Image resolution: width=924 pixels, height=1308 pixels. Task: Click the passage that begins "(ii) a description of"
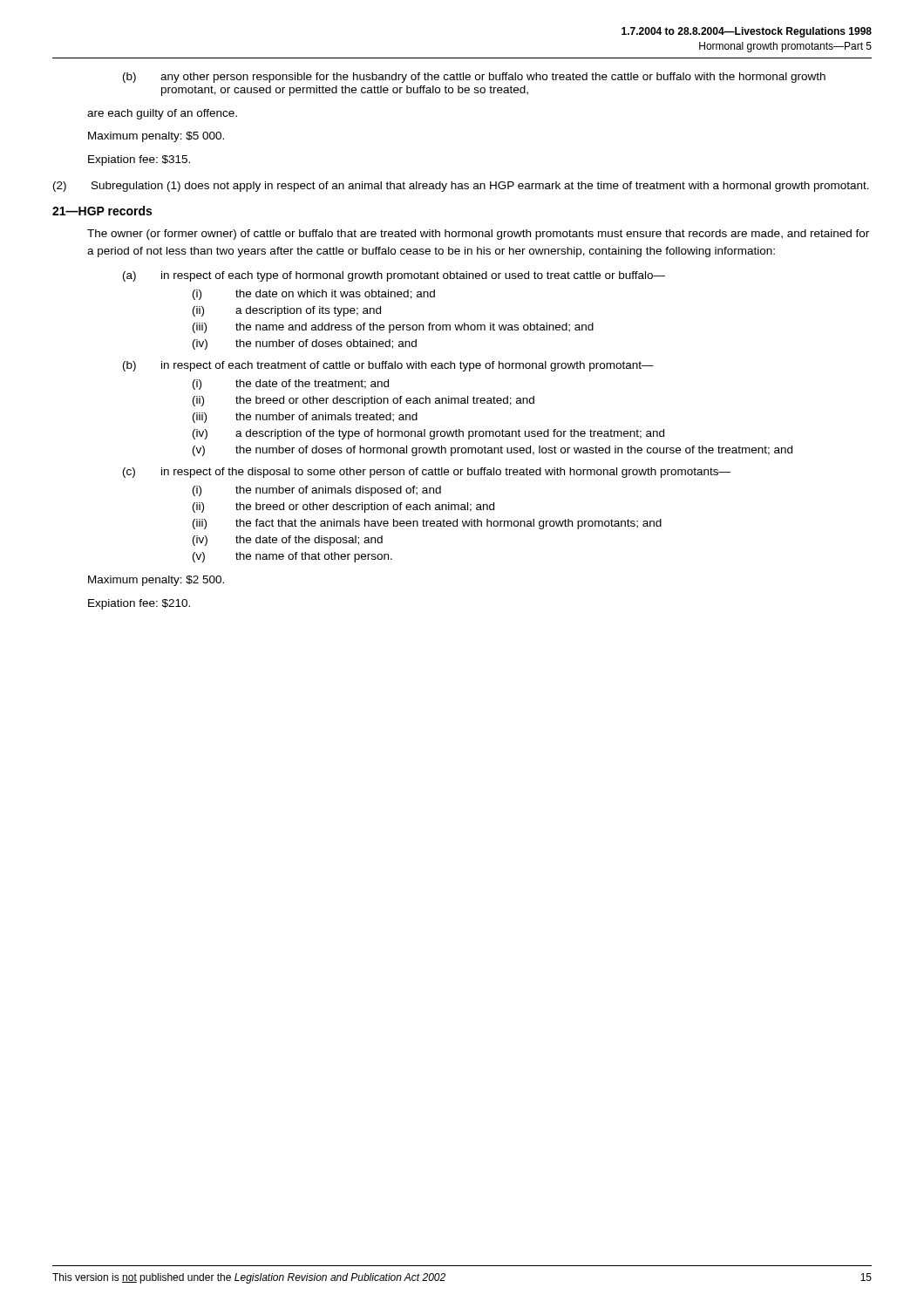pyautogui.click(x=287, y=310)
